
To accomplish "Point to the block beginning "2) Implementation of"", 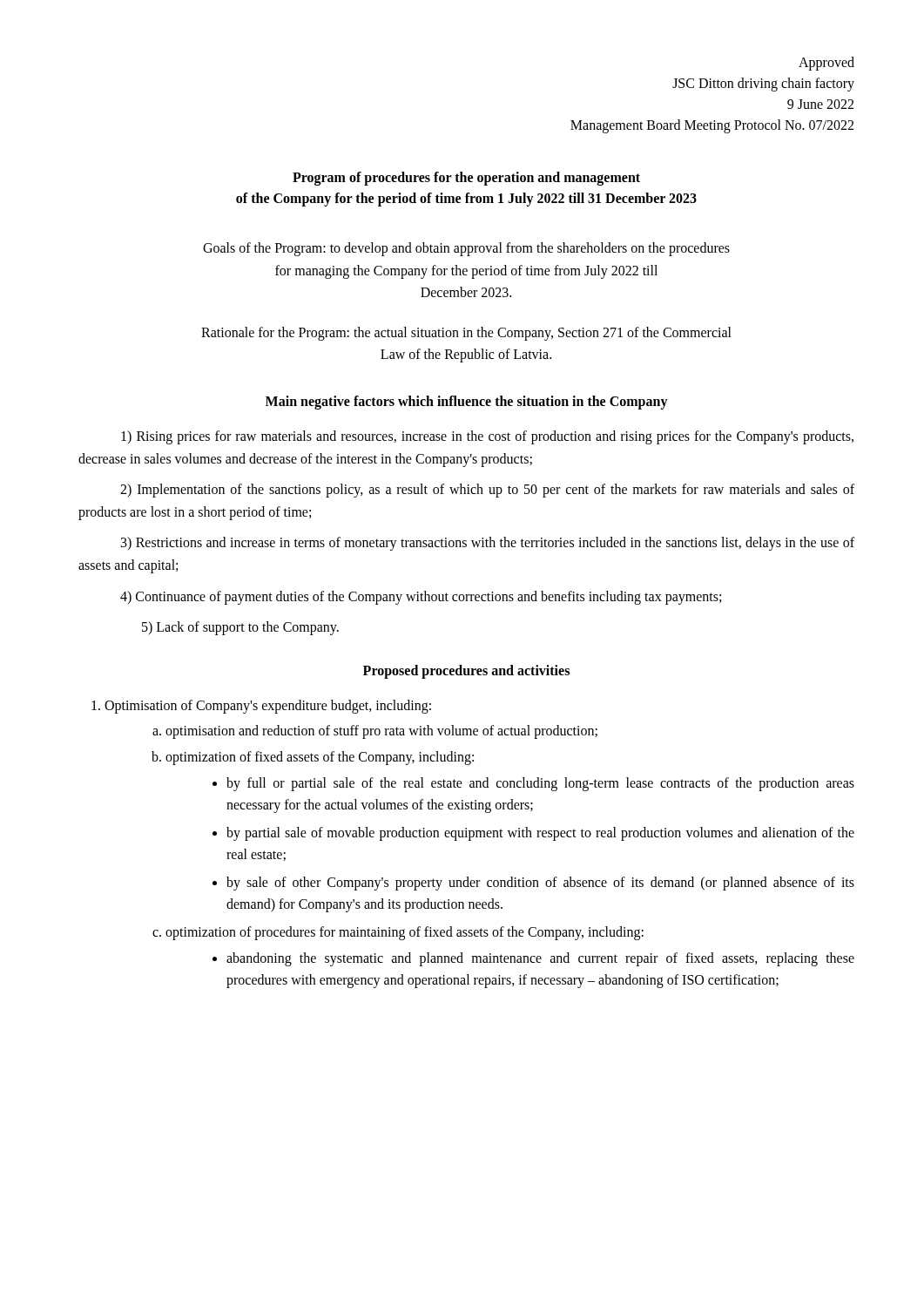I will (466, 501).
